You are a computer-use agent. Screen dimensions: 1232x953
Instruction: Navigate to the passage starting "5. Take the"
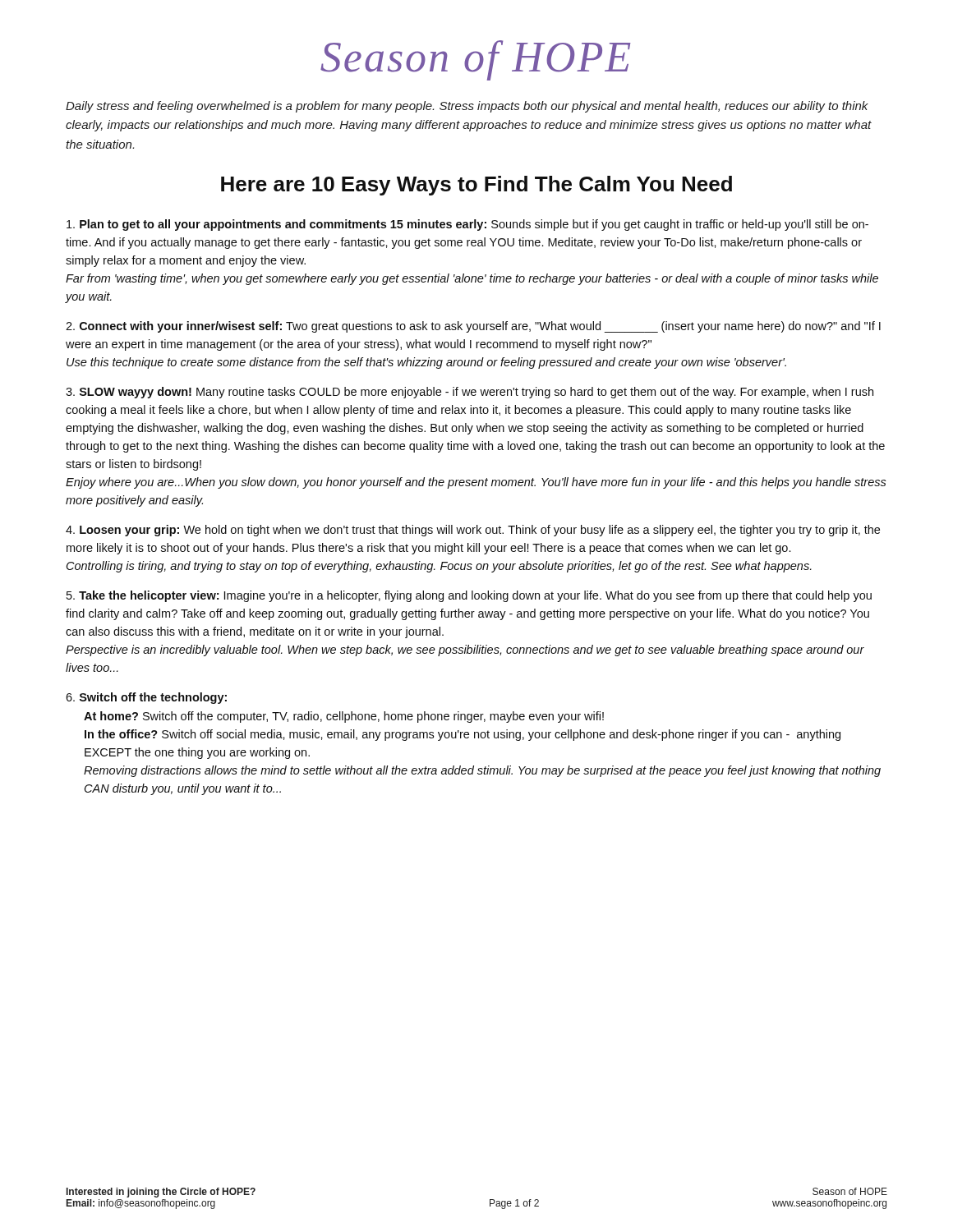pyautogui.click(x=469, y=596)
